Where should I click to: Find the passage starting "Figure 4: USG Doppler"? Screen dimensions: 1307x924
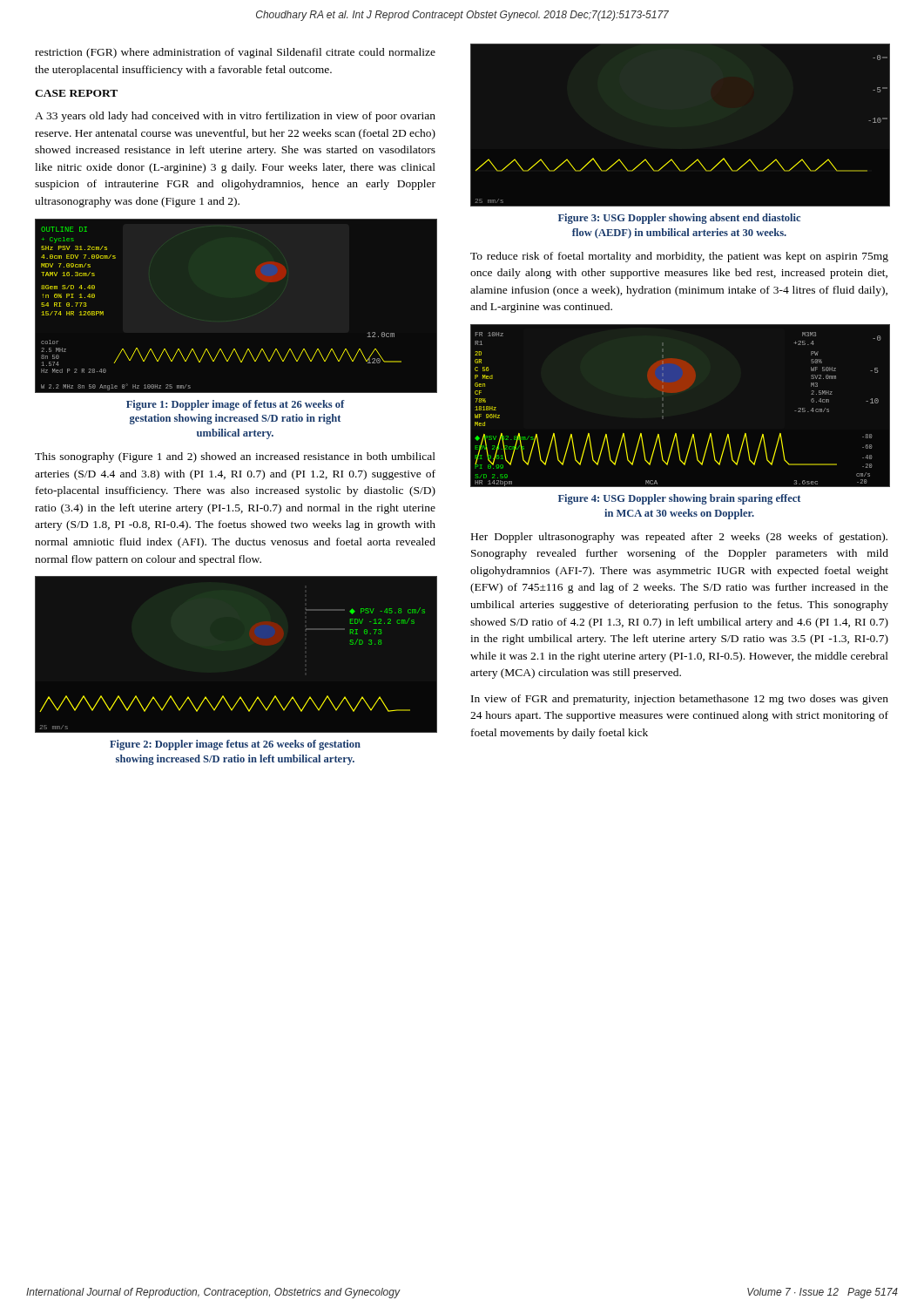[x=679, y=506]
